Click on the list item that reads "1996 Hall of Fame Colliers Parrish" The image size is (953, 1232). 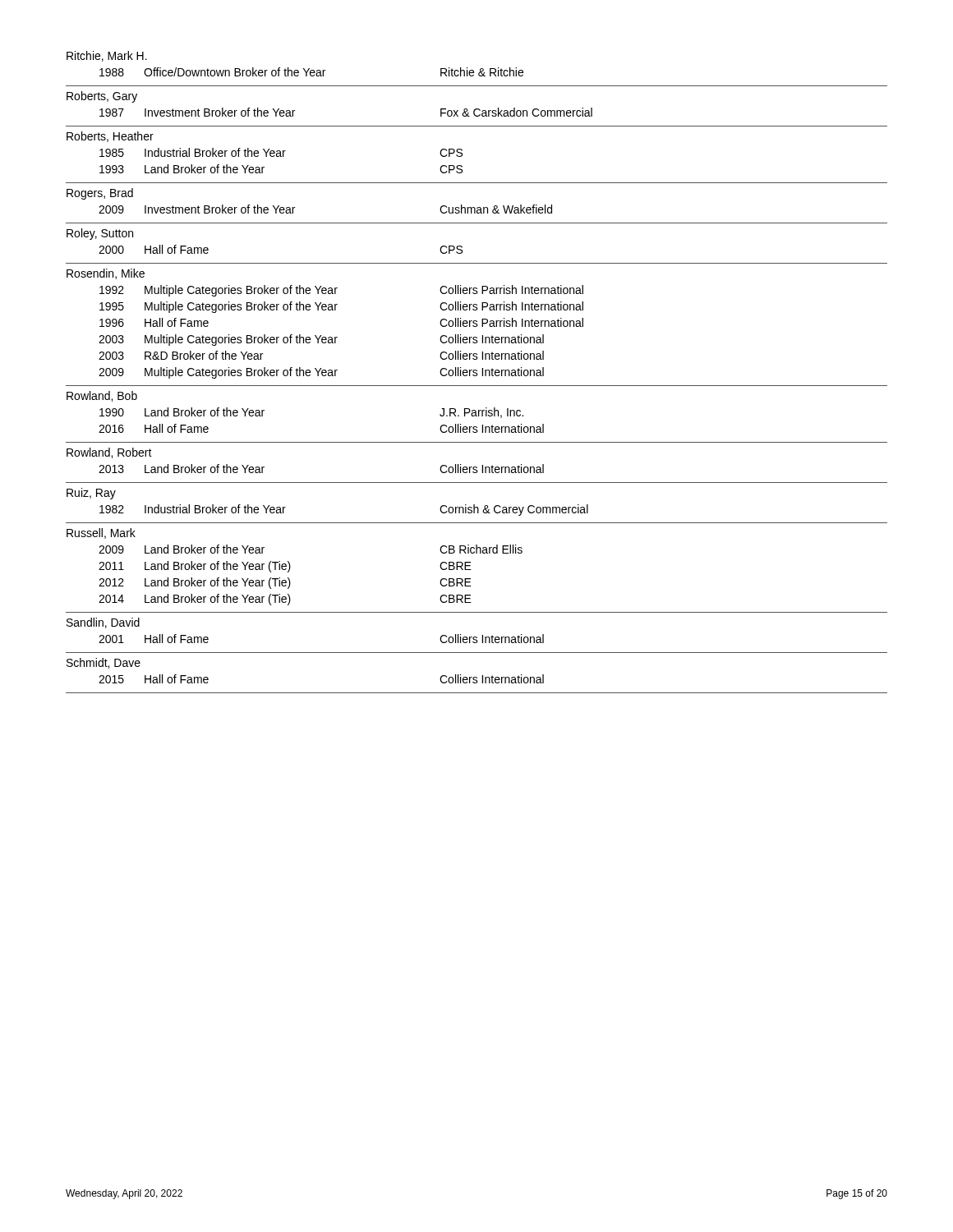click(x=476, y=323)
